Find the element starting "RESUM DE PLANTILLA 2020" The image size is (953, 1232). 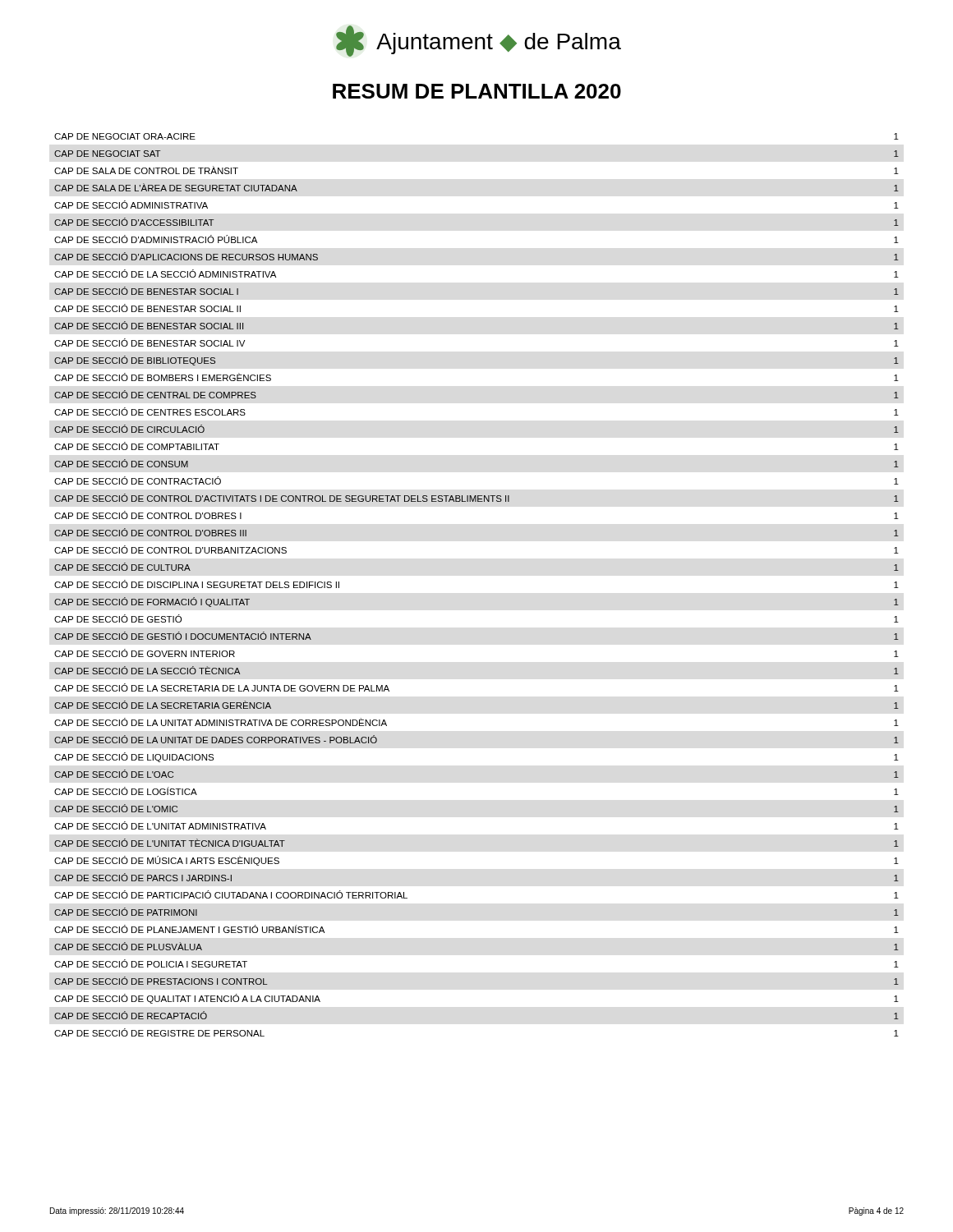coord(476,91)
